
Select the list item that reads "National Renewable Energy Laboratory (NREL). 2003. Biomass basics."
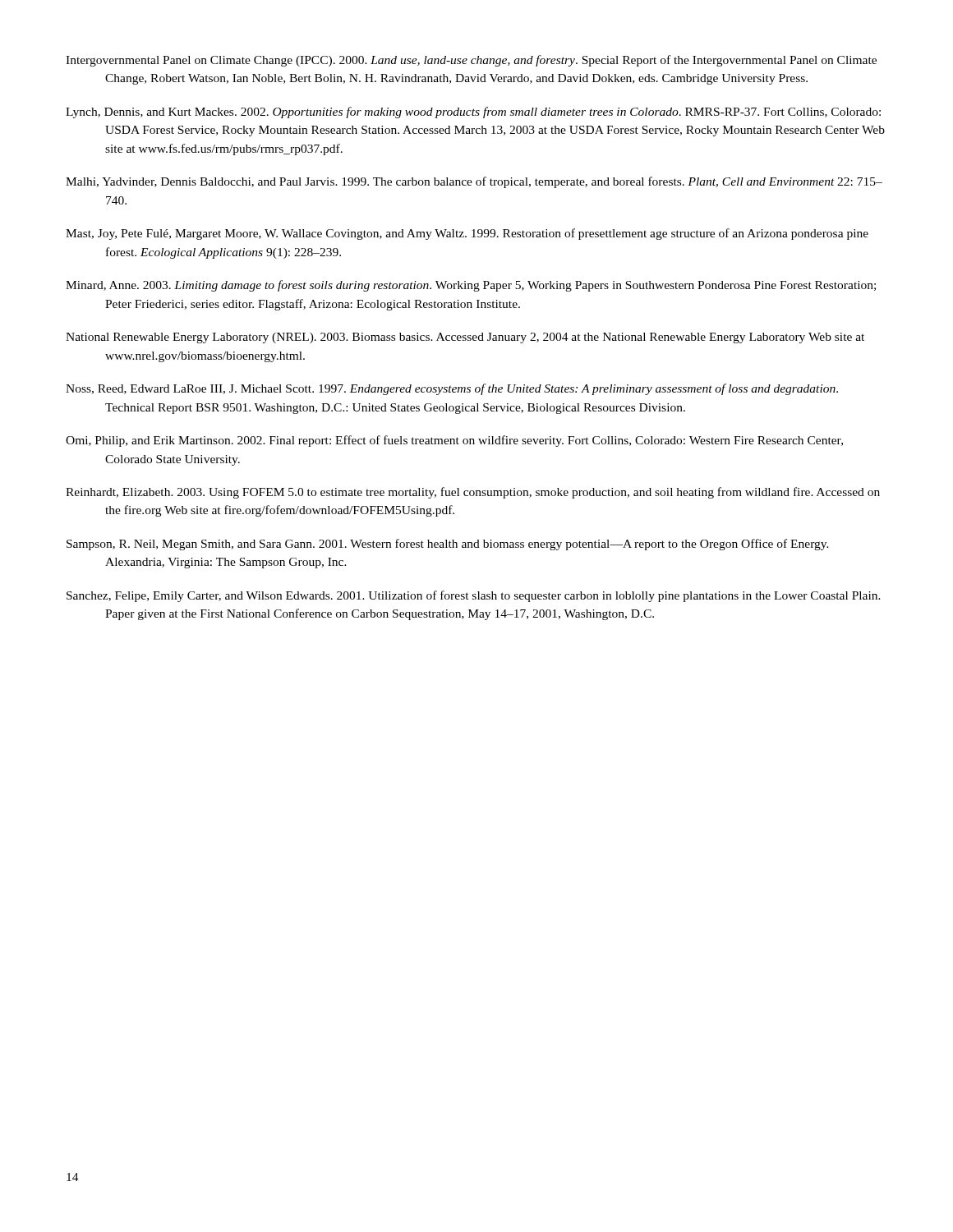(x=465, y=346)
